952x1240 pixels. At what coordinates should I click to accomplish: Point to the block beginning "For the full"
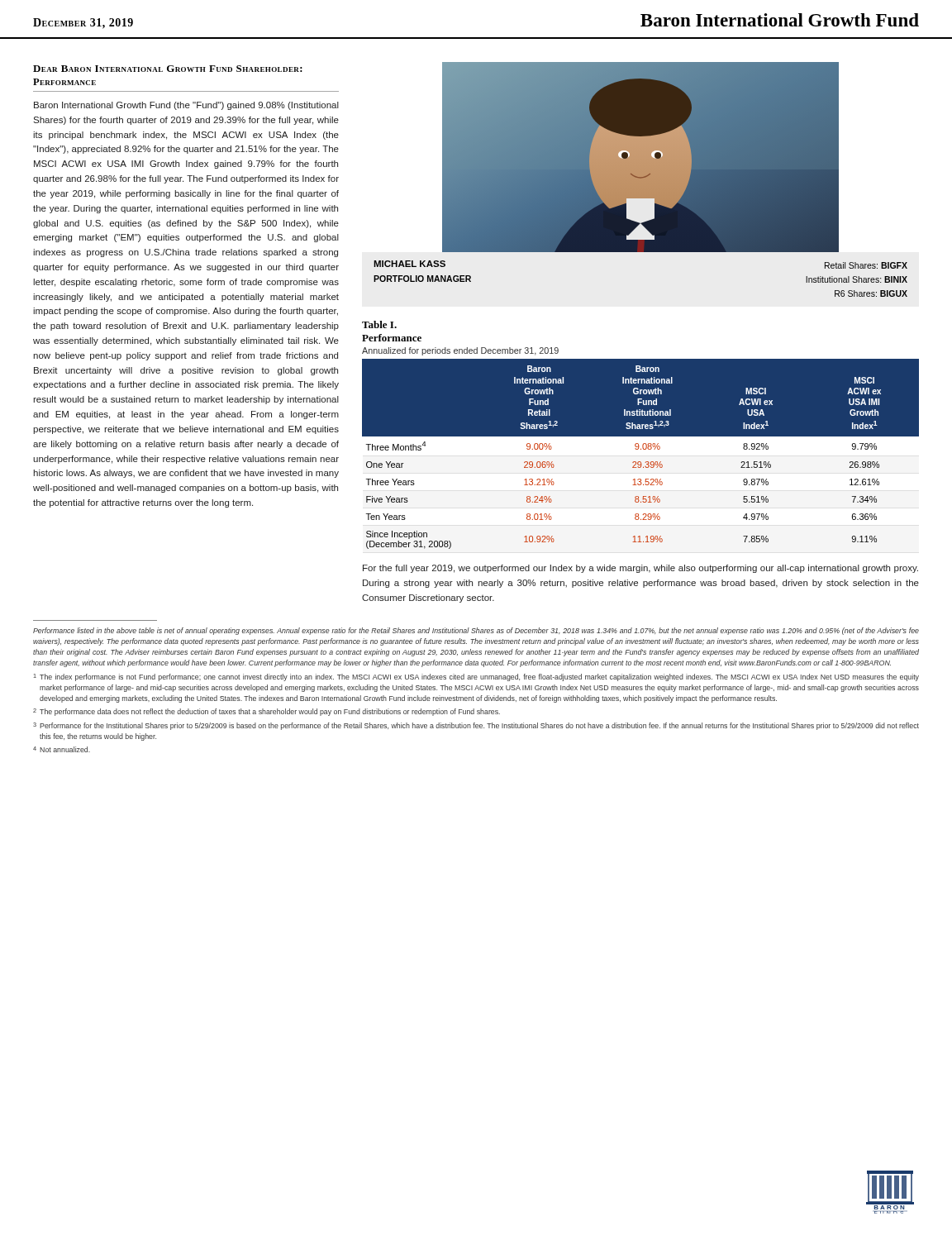tap(640, 583)
